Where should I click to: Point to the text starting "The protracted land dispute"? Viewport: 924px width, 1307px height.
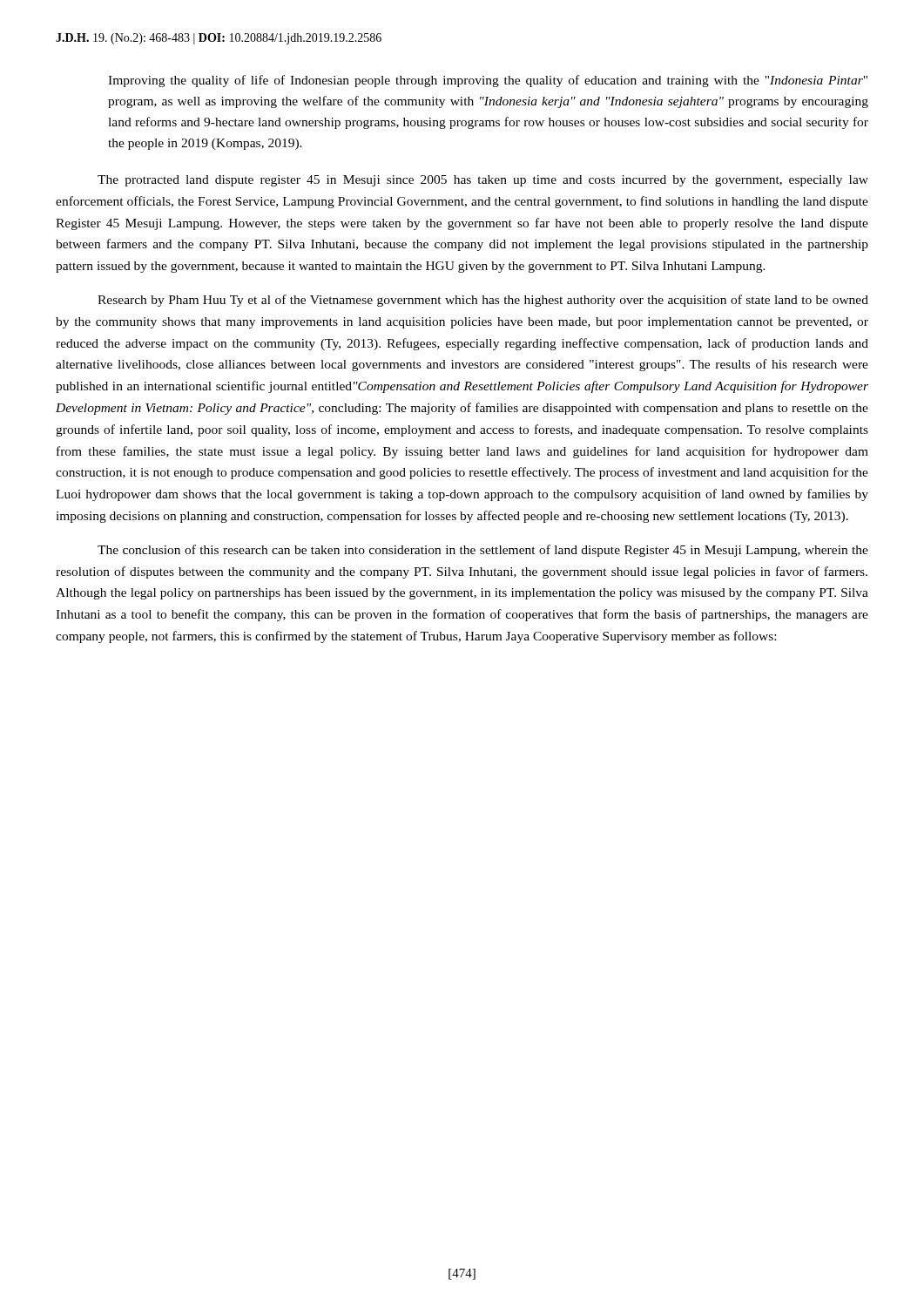click(x=462, y=222)
